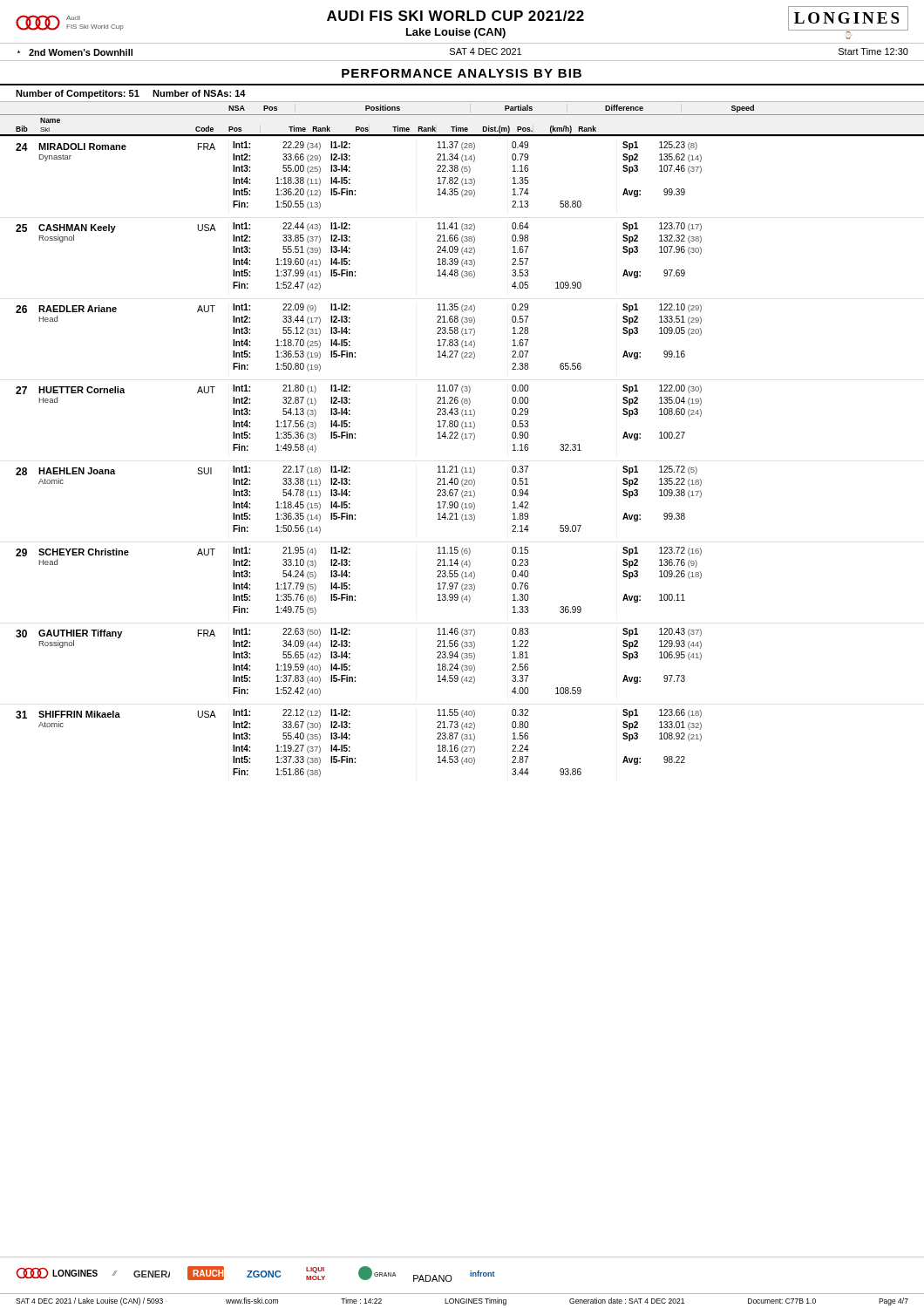
Task: Select the table that reads "27 HUETTER Cornelia"
Action: [x=462, y=420]
